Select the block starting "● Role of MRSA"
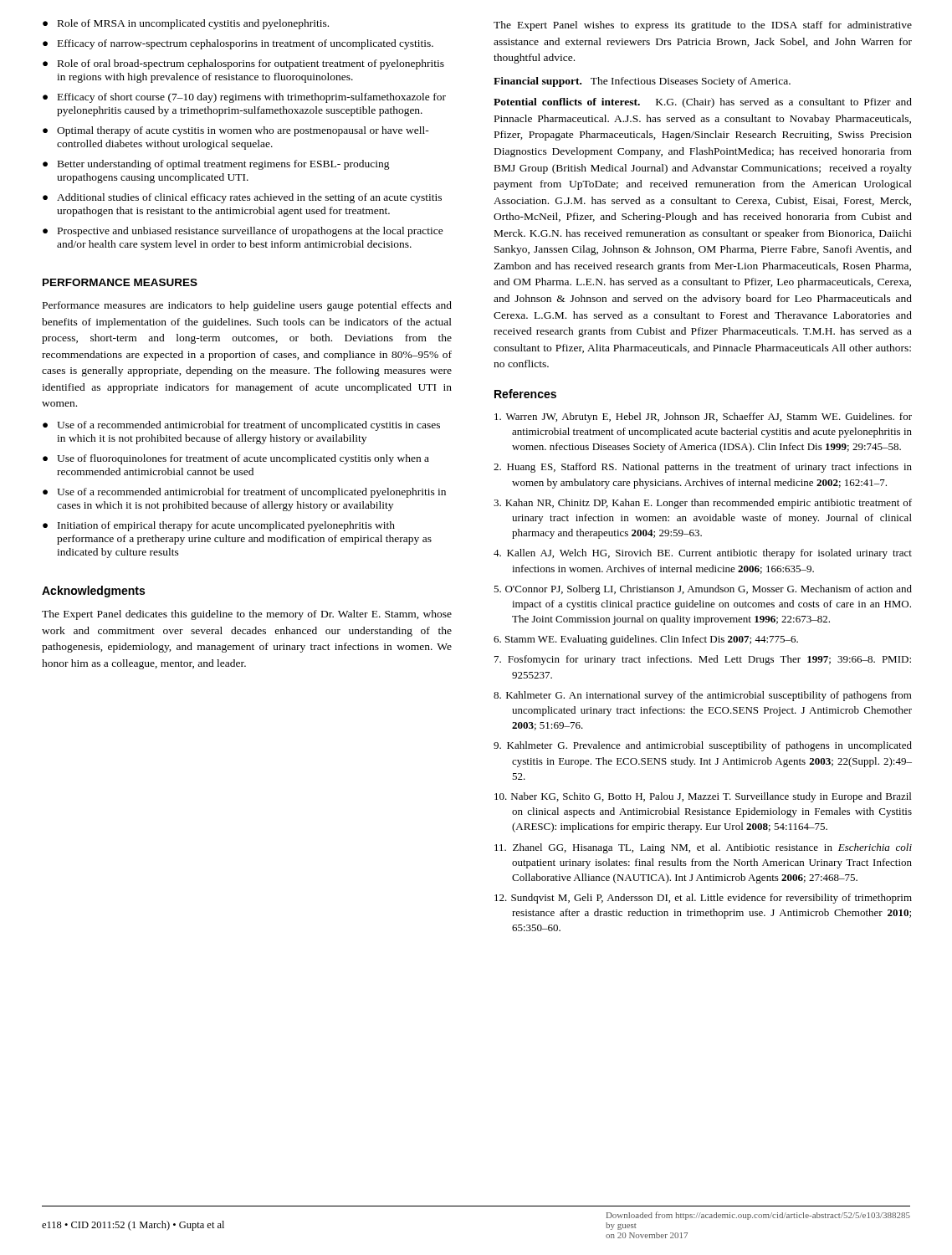 [x=186, y=23]
